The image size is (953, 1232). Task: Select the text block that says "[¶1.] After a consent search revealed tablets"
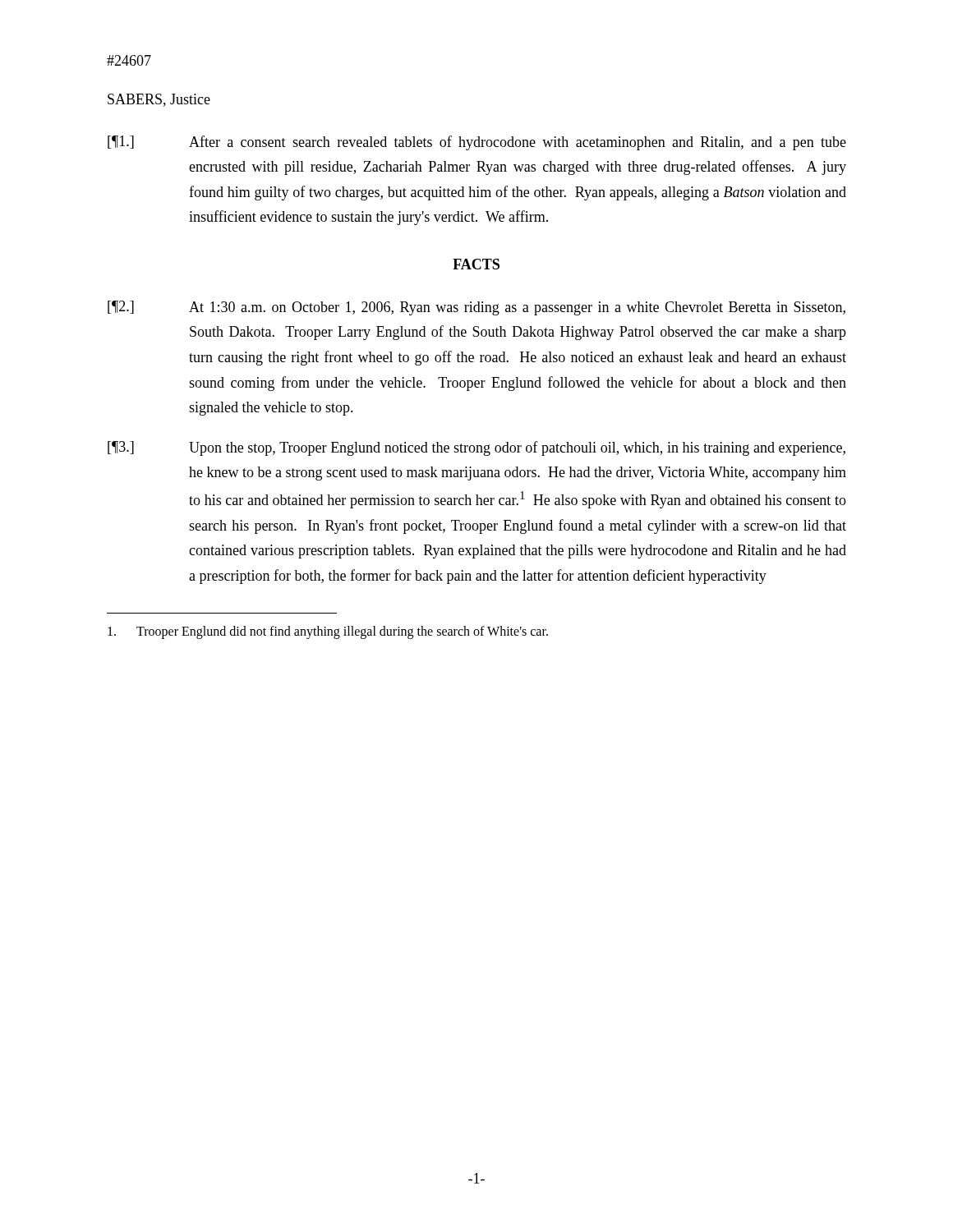coord(476,180)
